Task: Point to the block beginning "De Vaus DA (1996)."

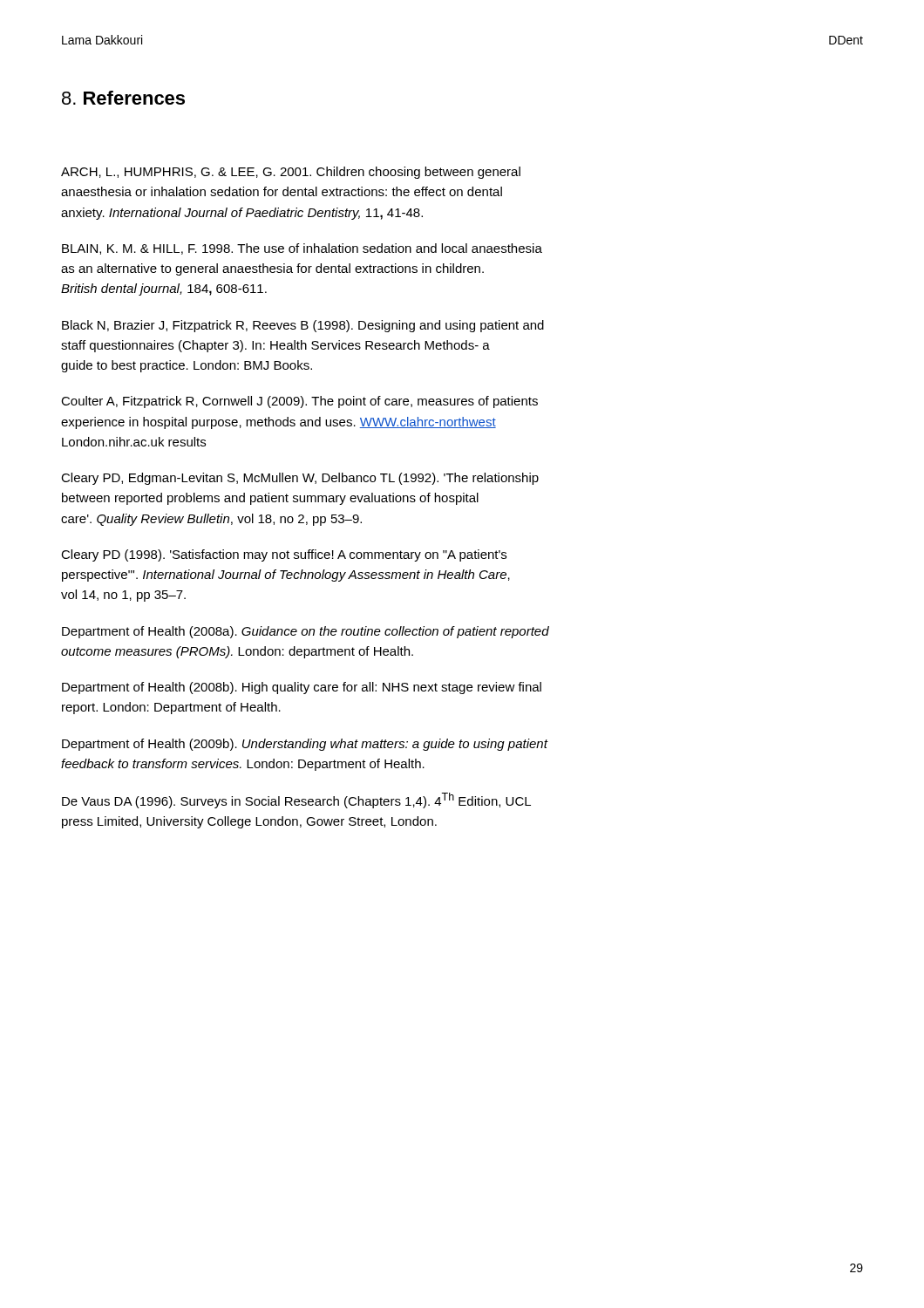Action: click(x=462, y=810)
